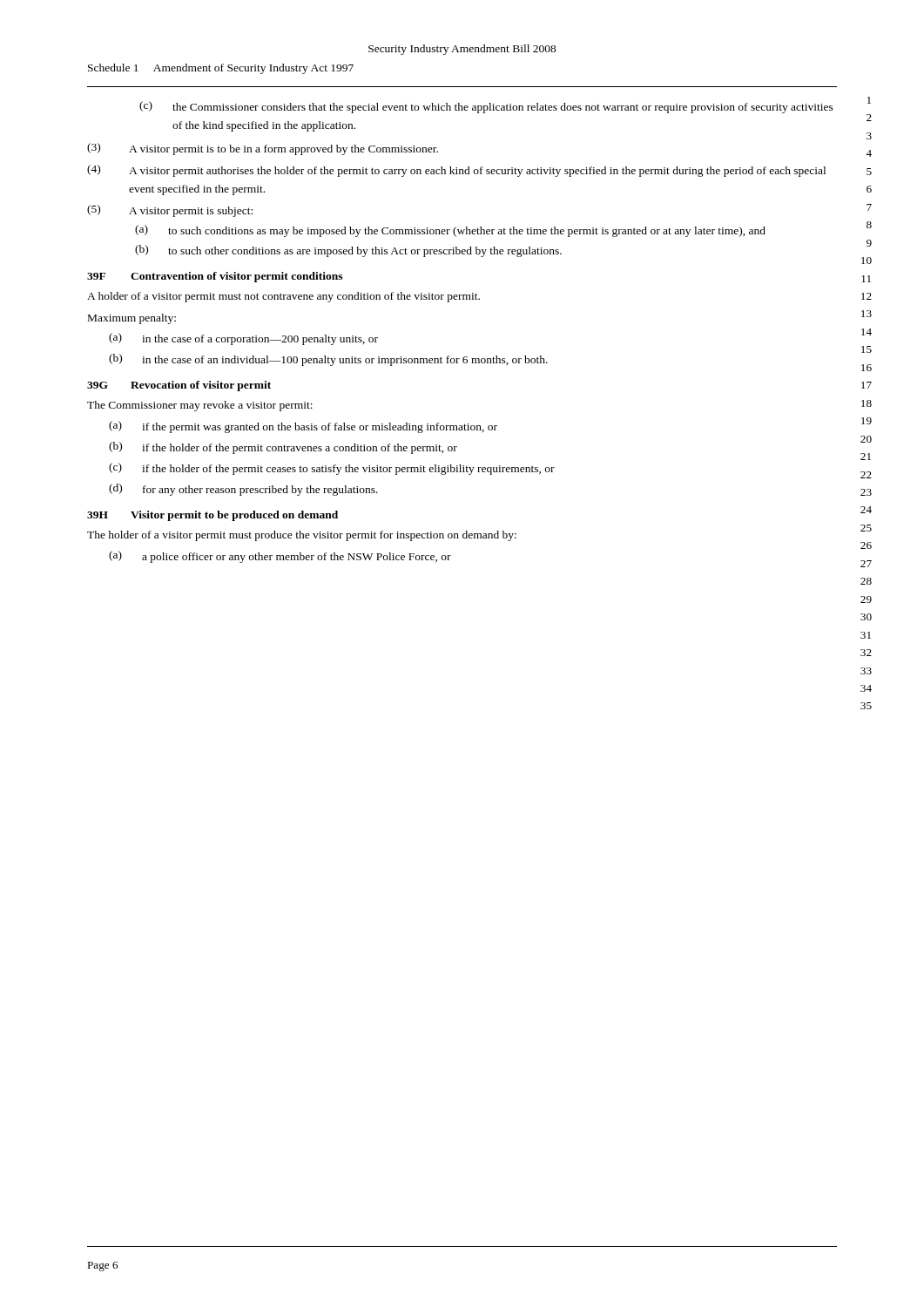Select the passage starting "(5) A visitor permit is subject:"
This screenshot has height=1307, width=924.
(170, 211)
